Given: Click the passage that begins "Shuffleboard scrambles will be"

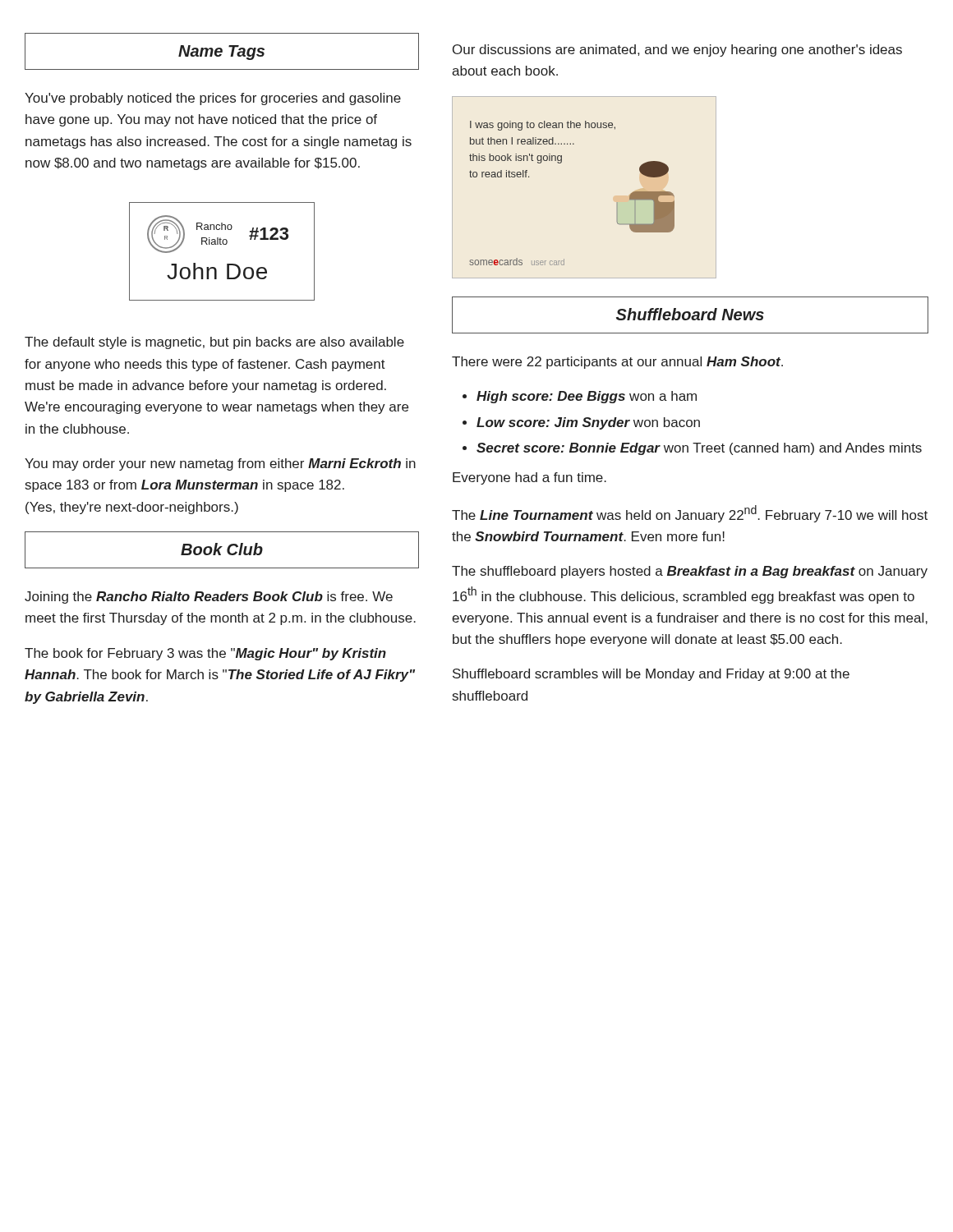Looking at the screenshot, I should pyautogui.click(x=690, y=685).
